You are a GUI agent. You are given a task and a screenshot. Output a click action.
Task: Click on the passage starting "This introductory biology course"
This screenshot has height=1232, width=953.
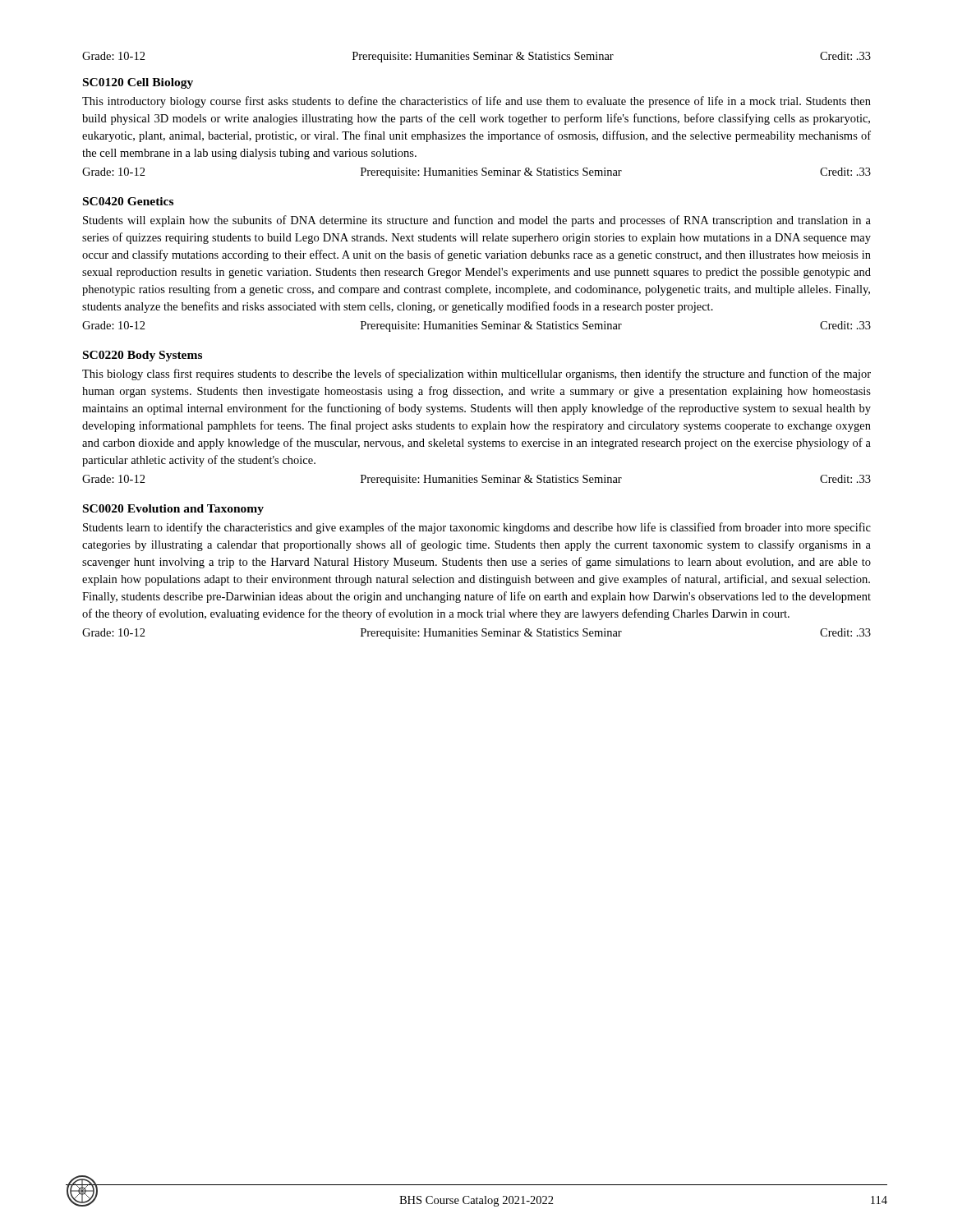coord(476,127)
